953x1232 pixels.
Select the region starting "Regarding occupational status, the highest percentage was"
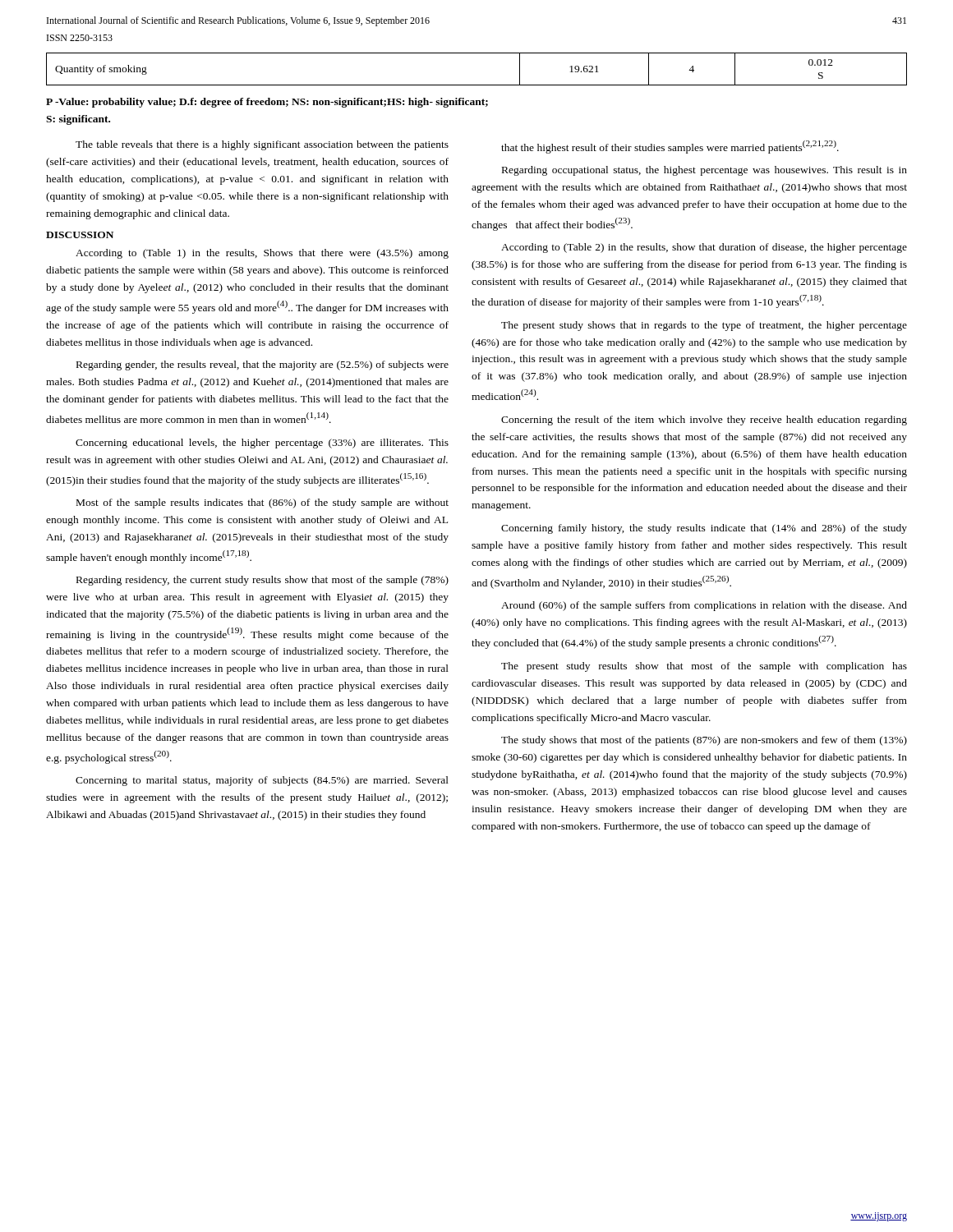pyautogui.click(x=689, y=197)
